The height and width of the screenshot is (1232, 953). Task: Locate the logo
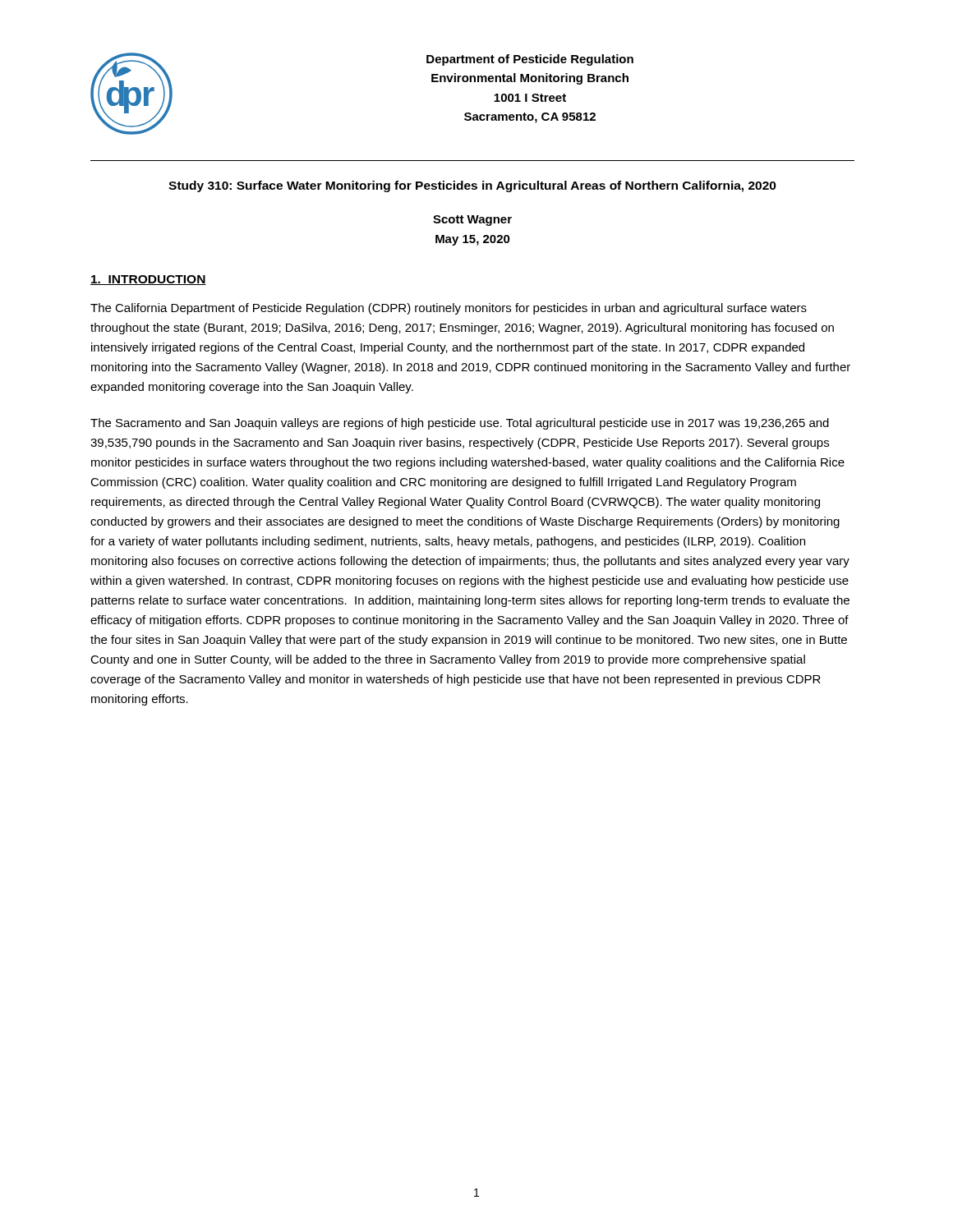click(x=136, y=95)
